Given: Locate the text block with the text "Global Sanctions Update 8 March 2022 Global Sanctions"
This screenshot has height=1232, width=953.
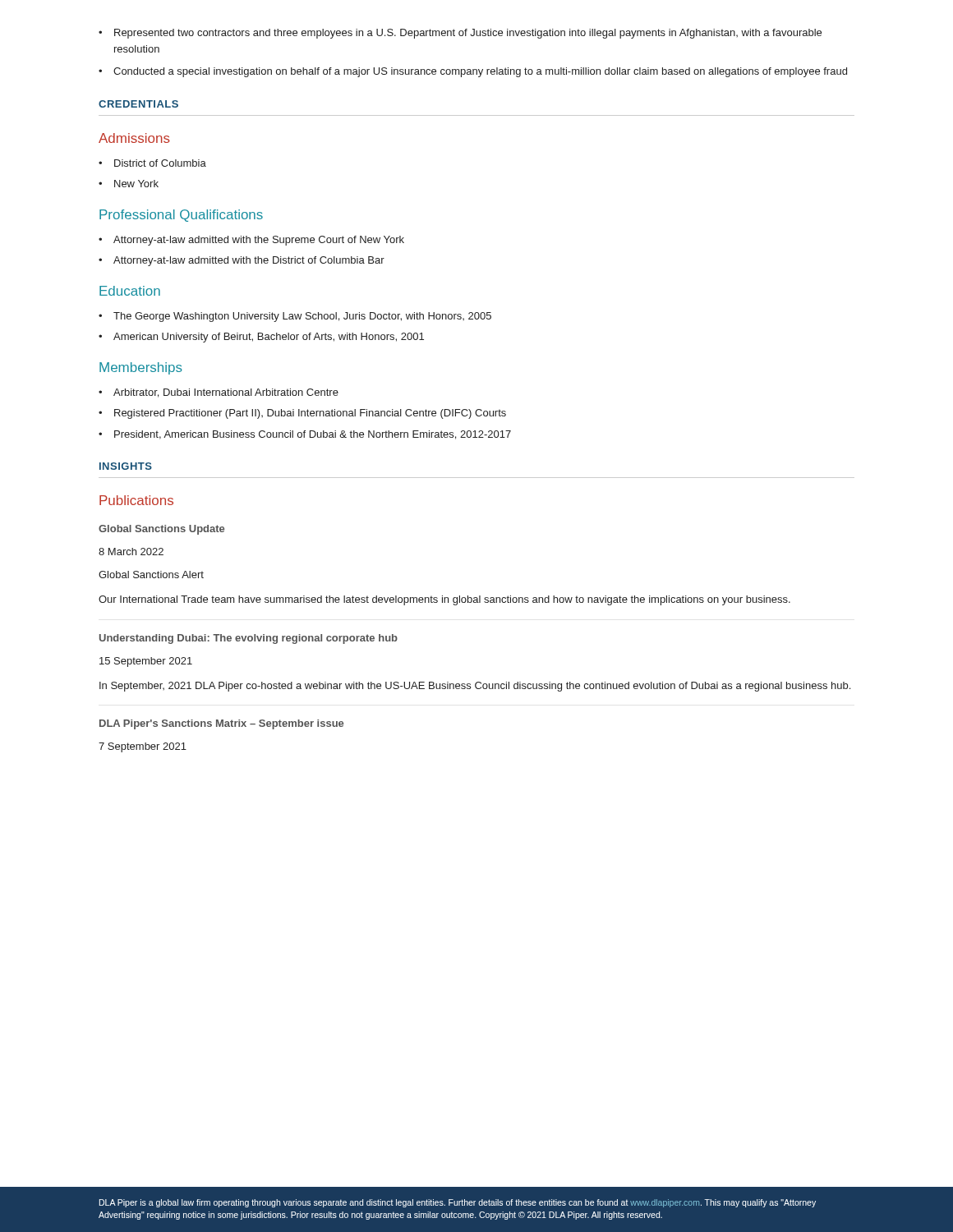Looking at the screenshot, I should 161,530.
